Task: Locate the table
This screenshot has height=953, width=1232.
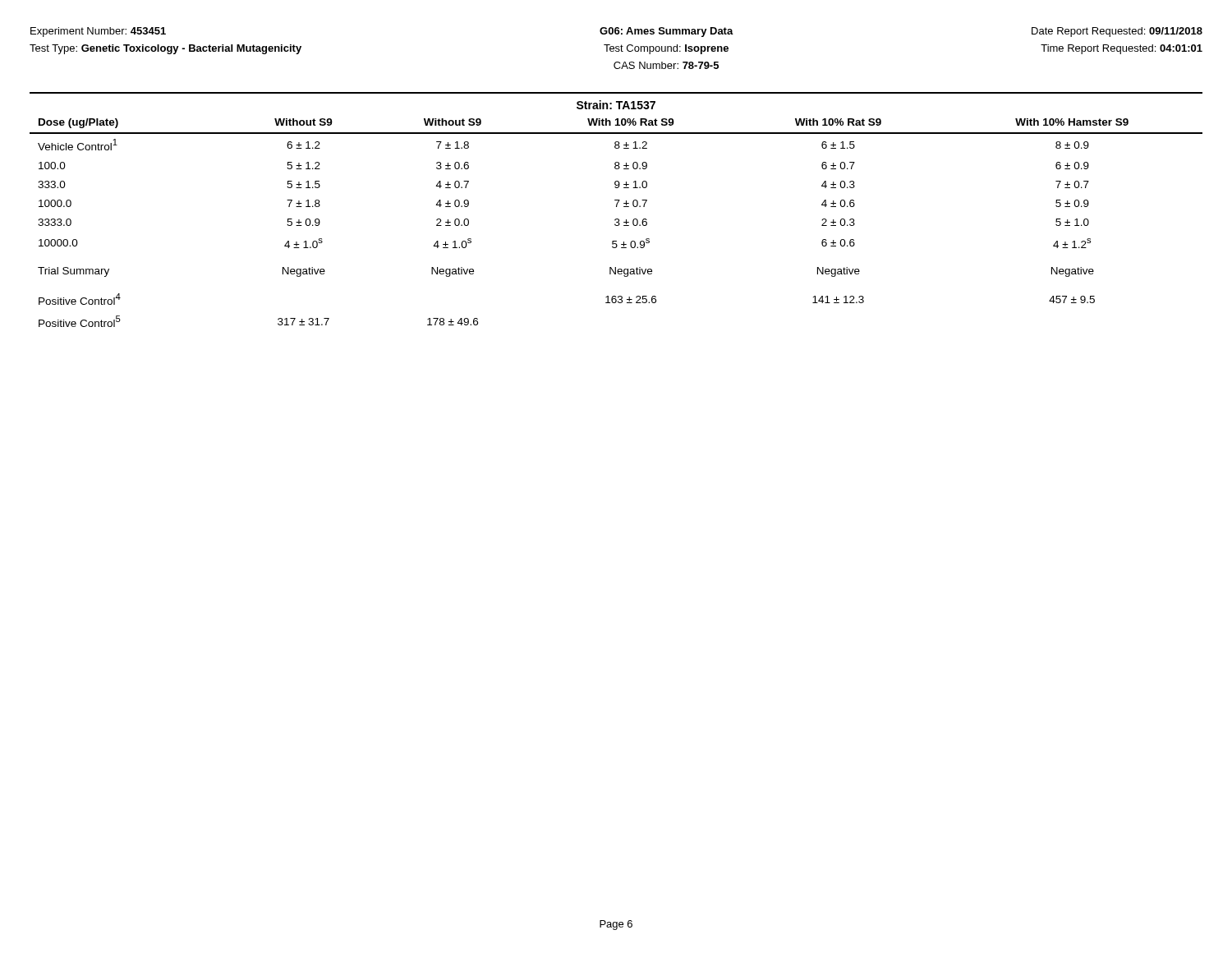Action: pos(616,222)
